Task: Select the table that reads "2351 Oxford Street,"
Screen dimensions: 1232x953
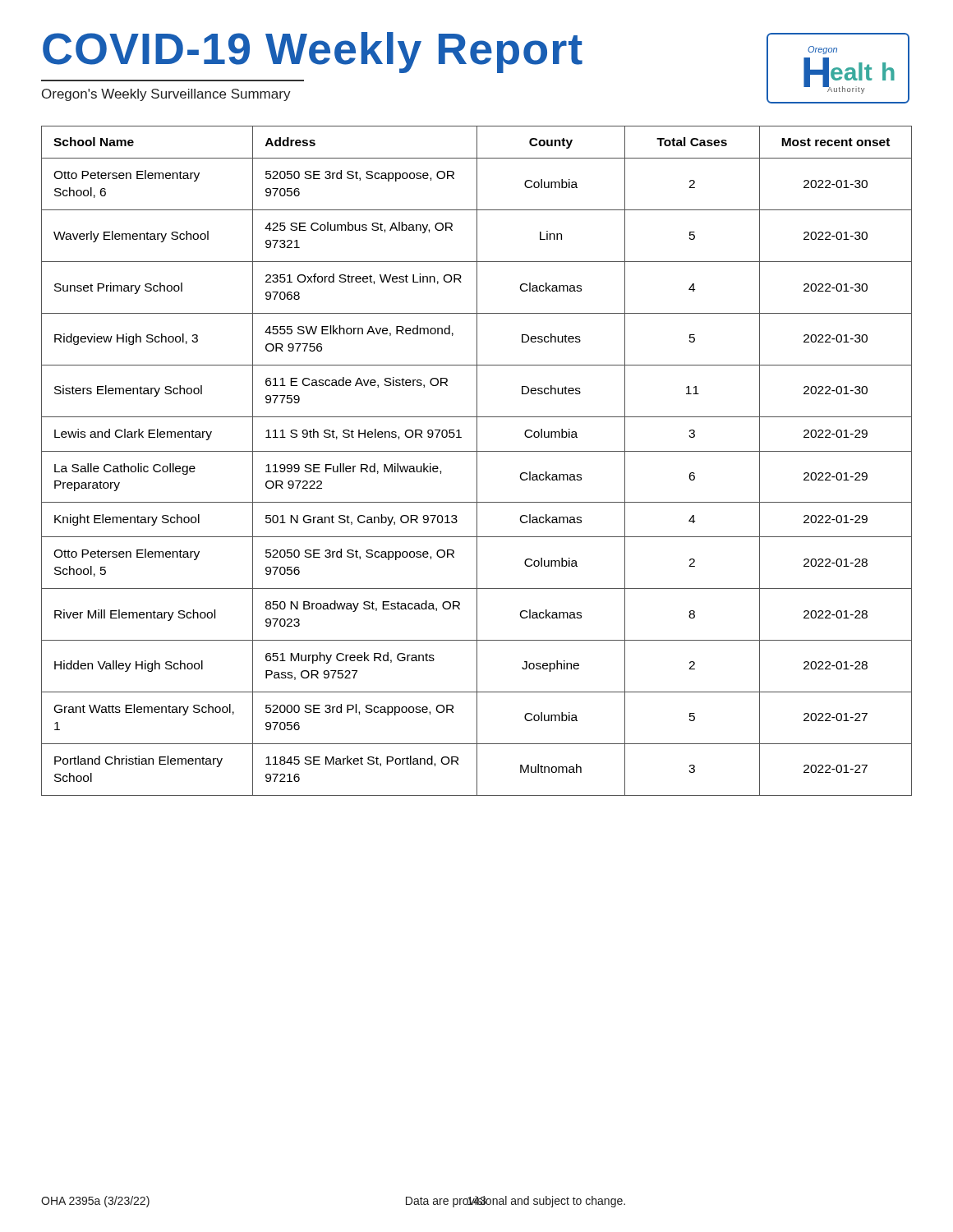Action: coord(476,461)
